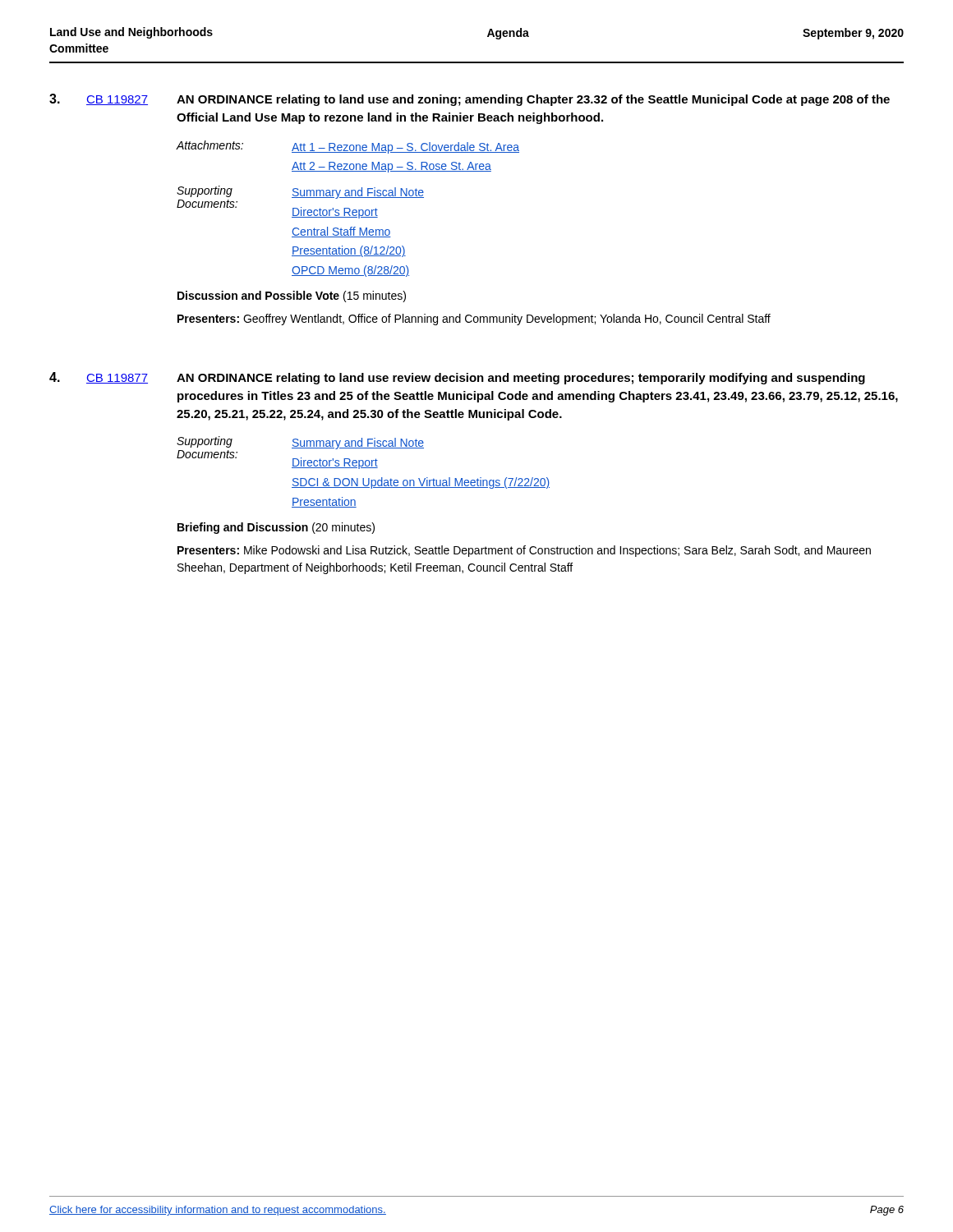Find the passage starting "Presenters: Geoffrey Wentlandt,"
Viewport: 953px width, 1232px height.
point(473,319)
